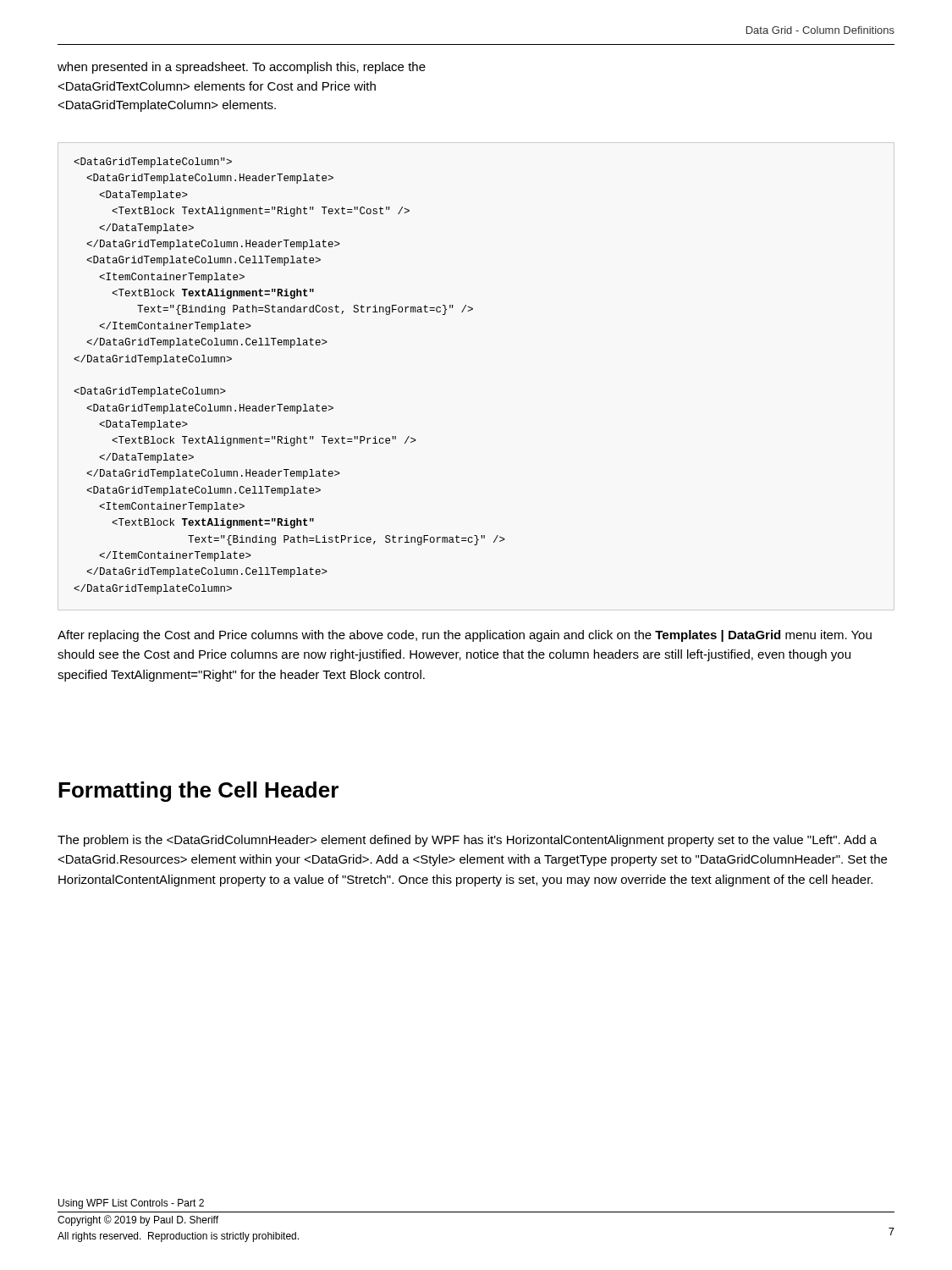Click on the section header that says "Formatting the Cell Header"

198,790
